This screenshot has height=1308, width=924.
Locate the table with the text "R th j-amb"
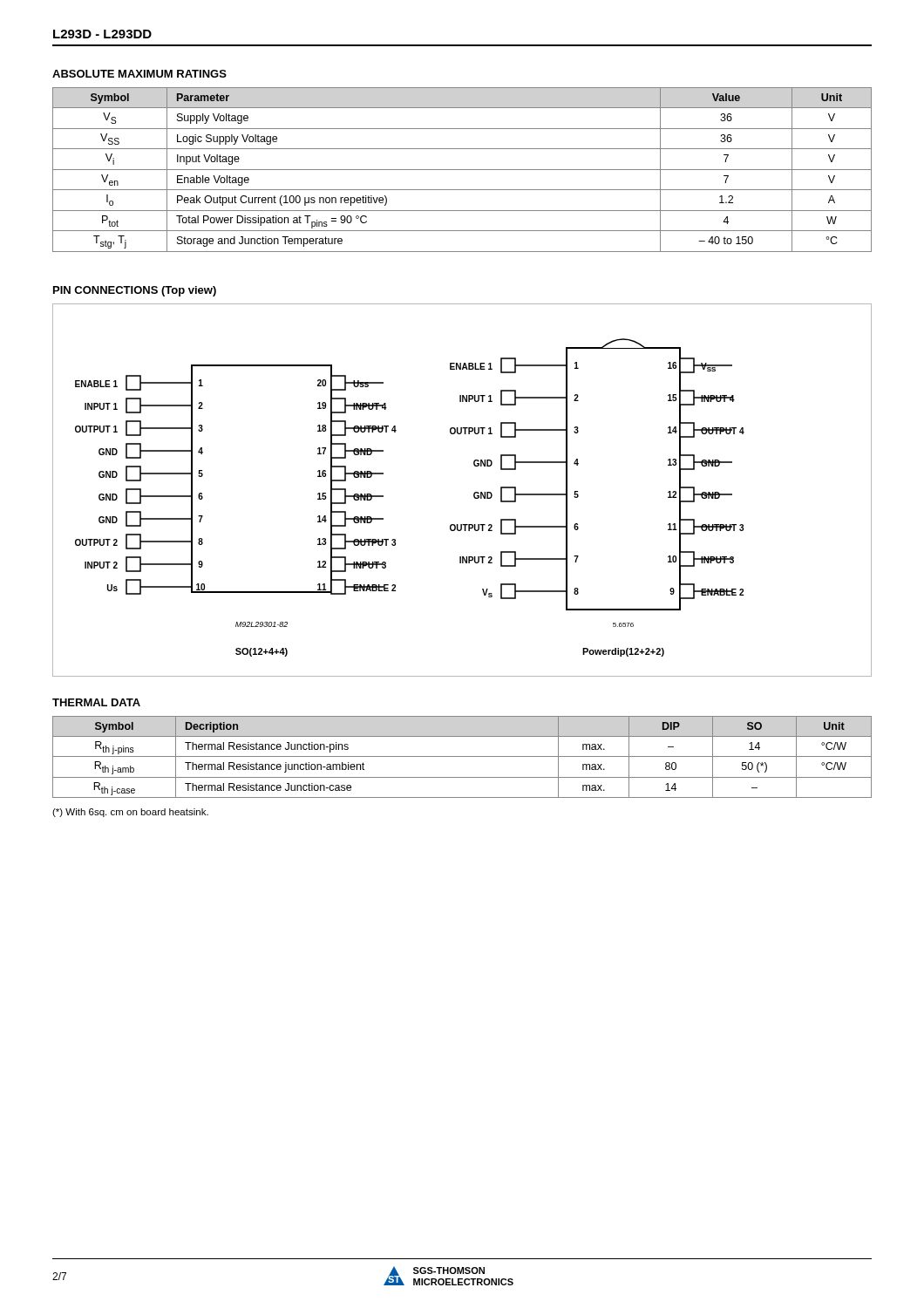click(462, 757)
